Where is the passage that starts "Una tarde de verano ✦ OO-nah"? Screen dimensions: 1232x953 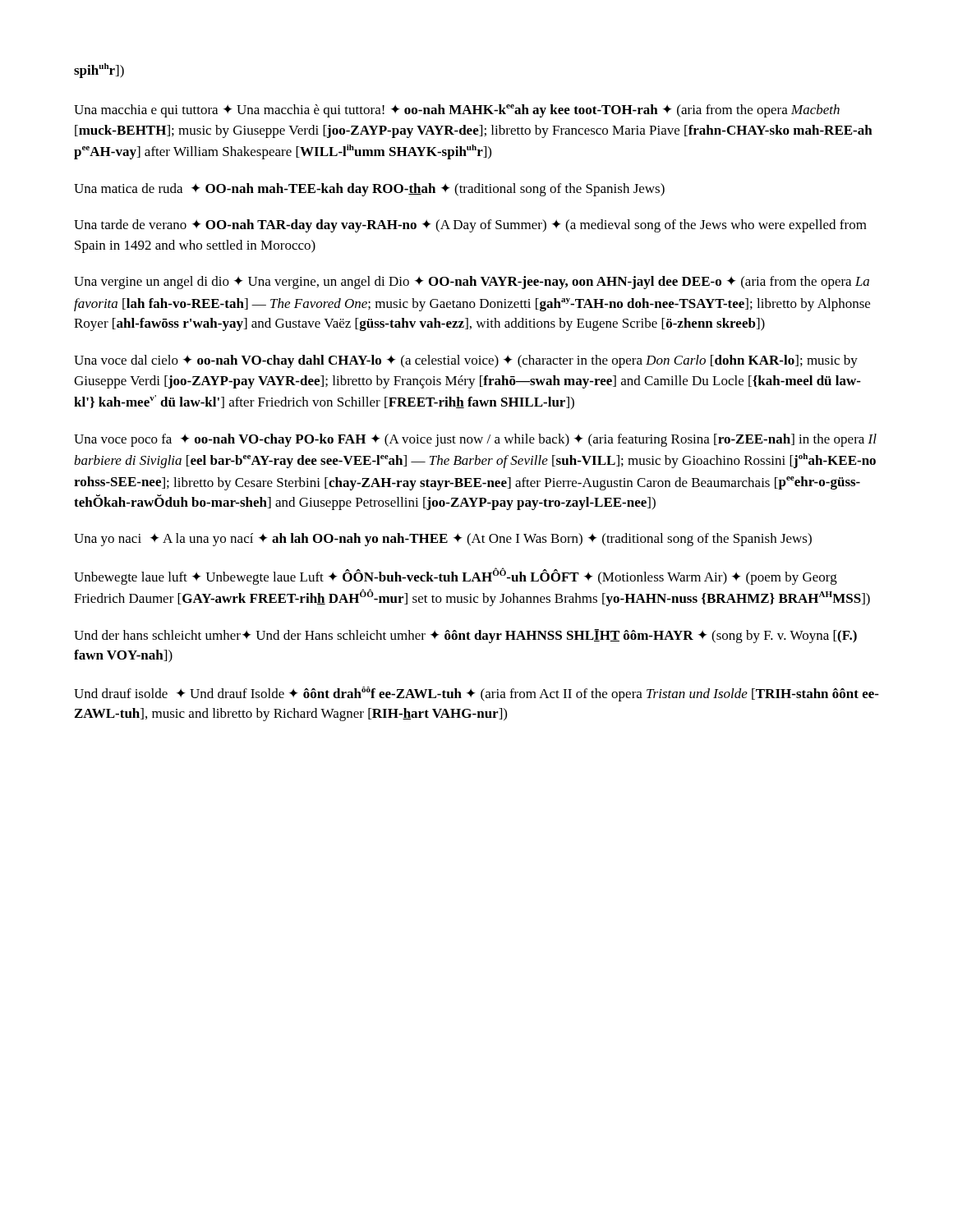coord(470,235)
